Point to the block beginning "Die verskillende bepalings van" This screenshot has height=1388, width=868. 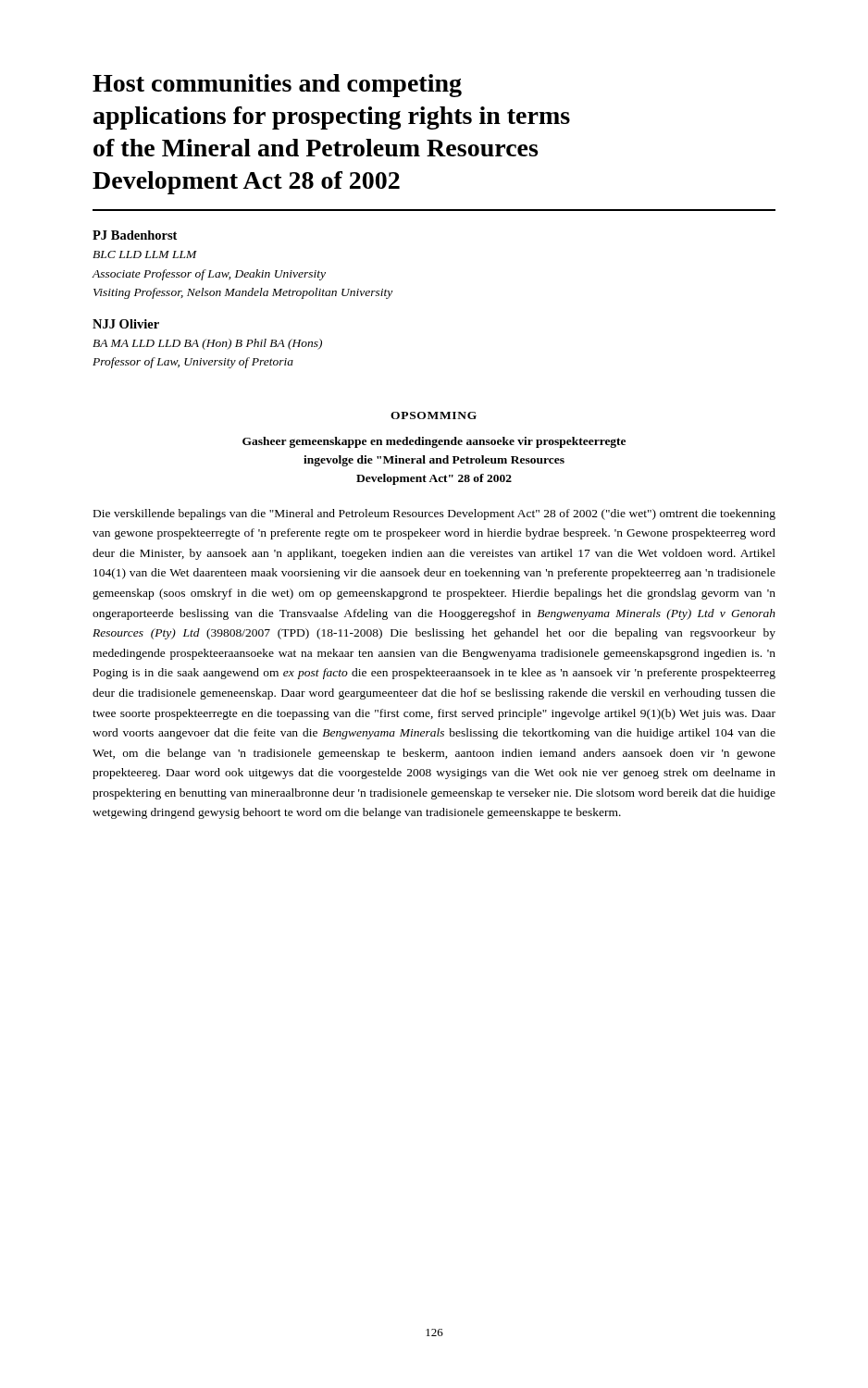434,663
